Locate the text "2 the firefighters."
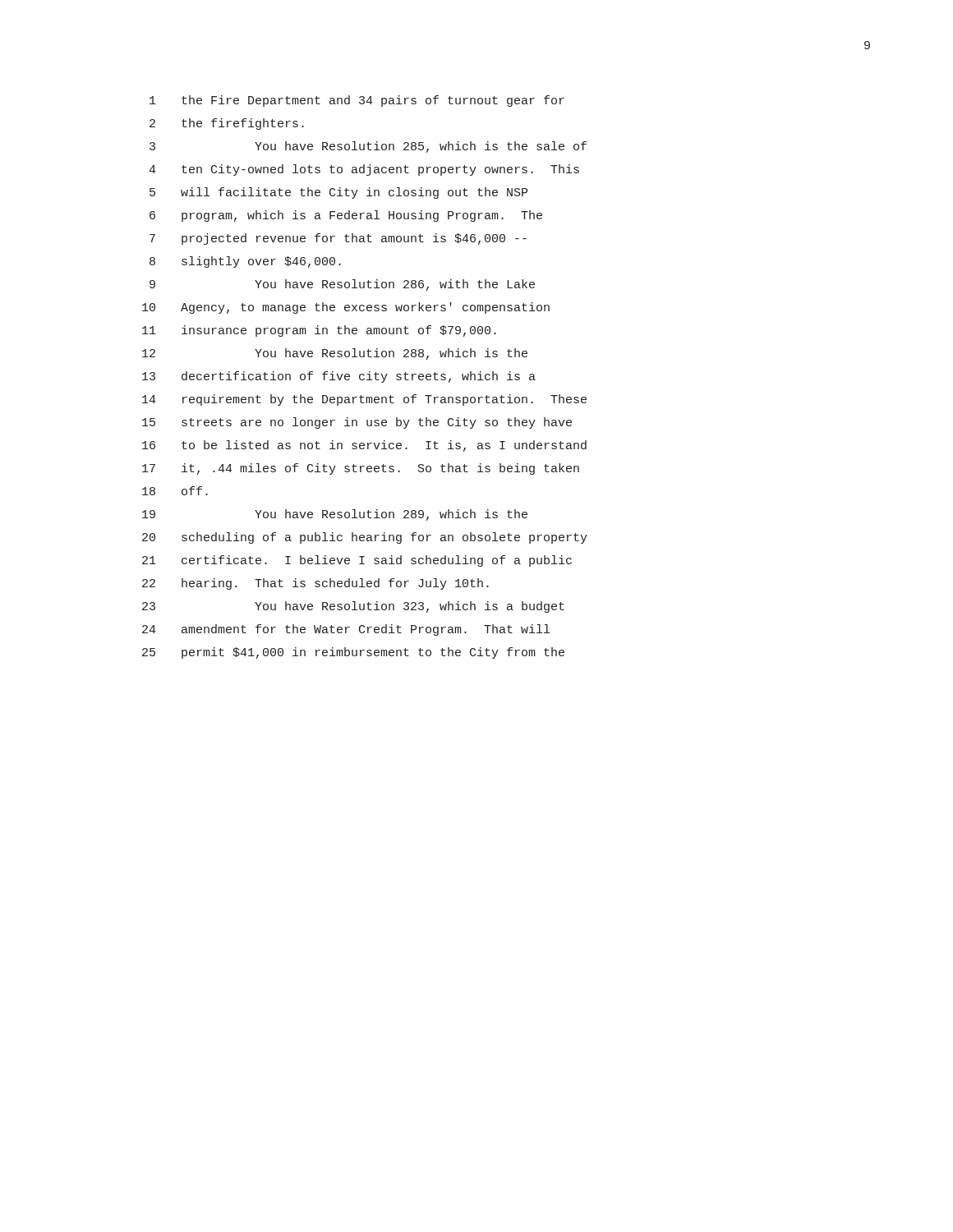 click(227, 124)
